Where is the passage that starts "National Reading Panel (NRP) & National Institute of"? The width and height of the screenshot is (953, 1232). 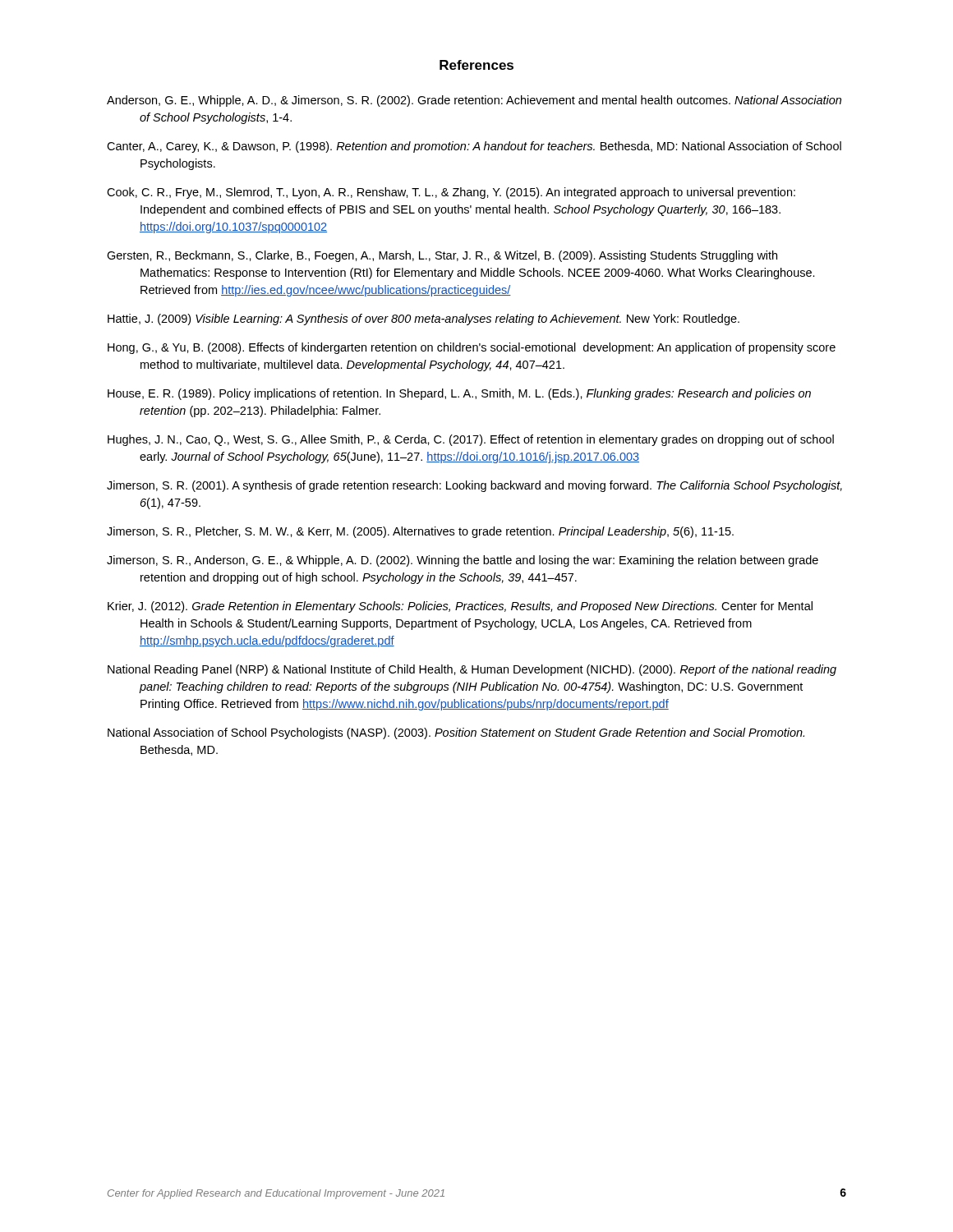pos(476,687)
